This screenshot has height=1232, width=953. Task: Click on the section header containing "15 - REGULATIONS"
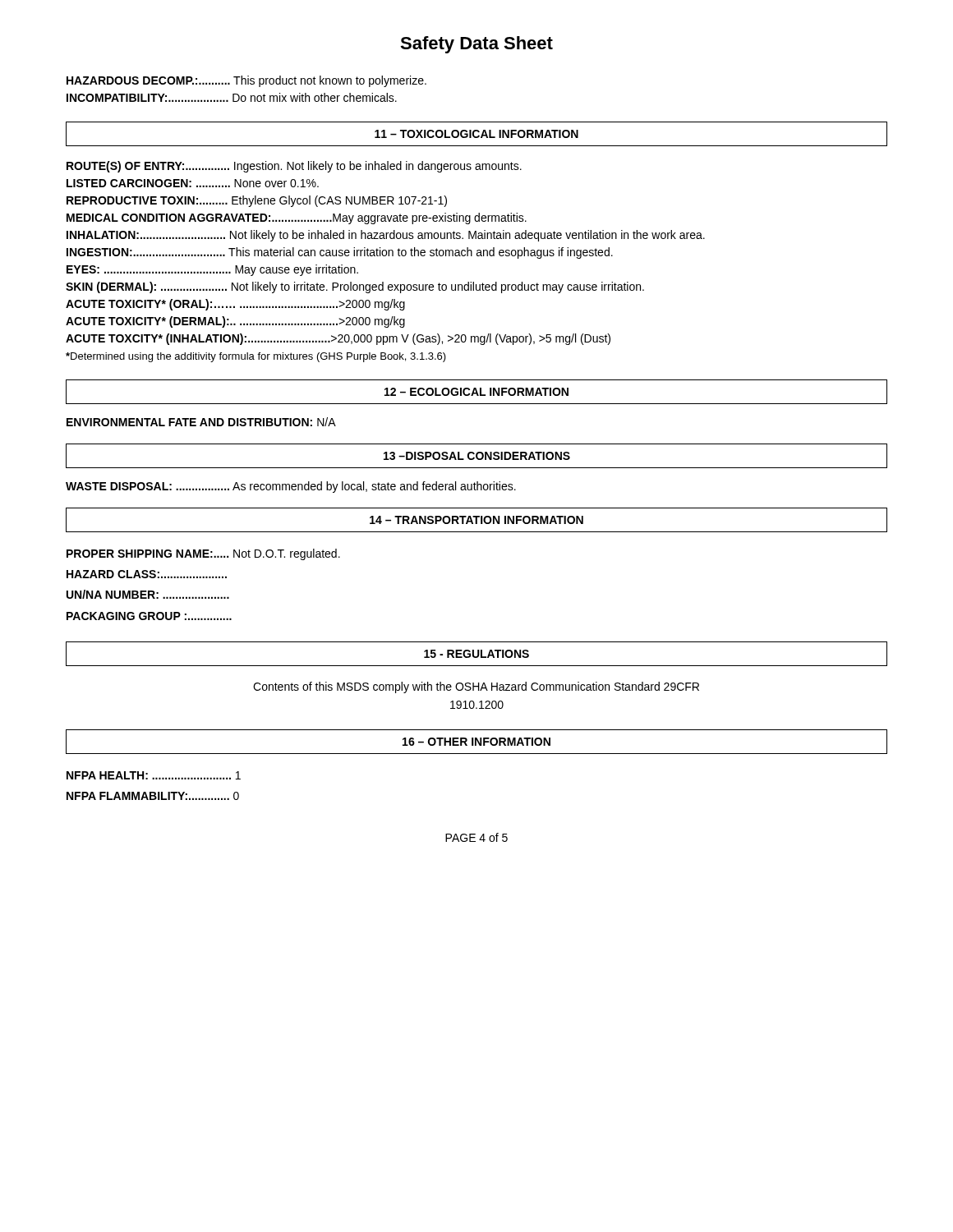(476, 654)
